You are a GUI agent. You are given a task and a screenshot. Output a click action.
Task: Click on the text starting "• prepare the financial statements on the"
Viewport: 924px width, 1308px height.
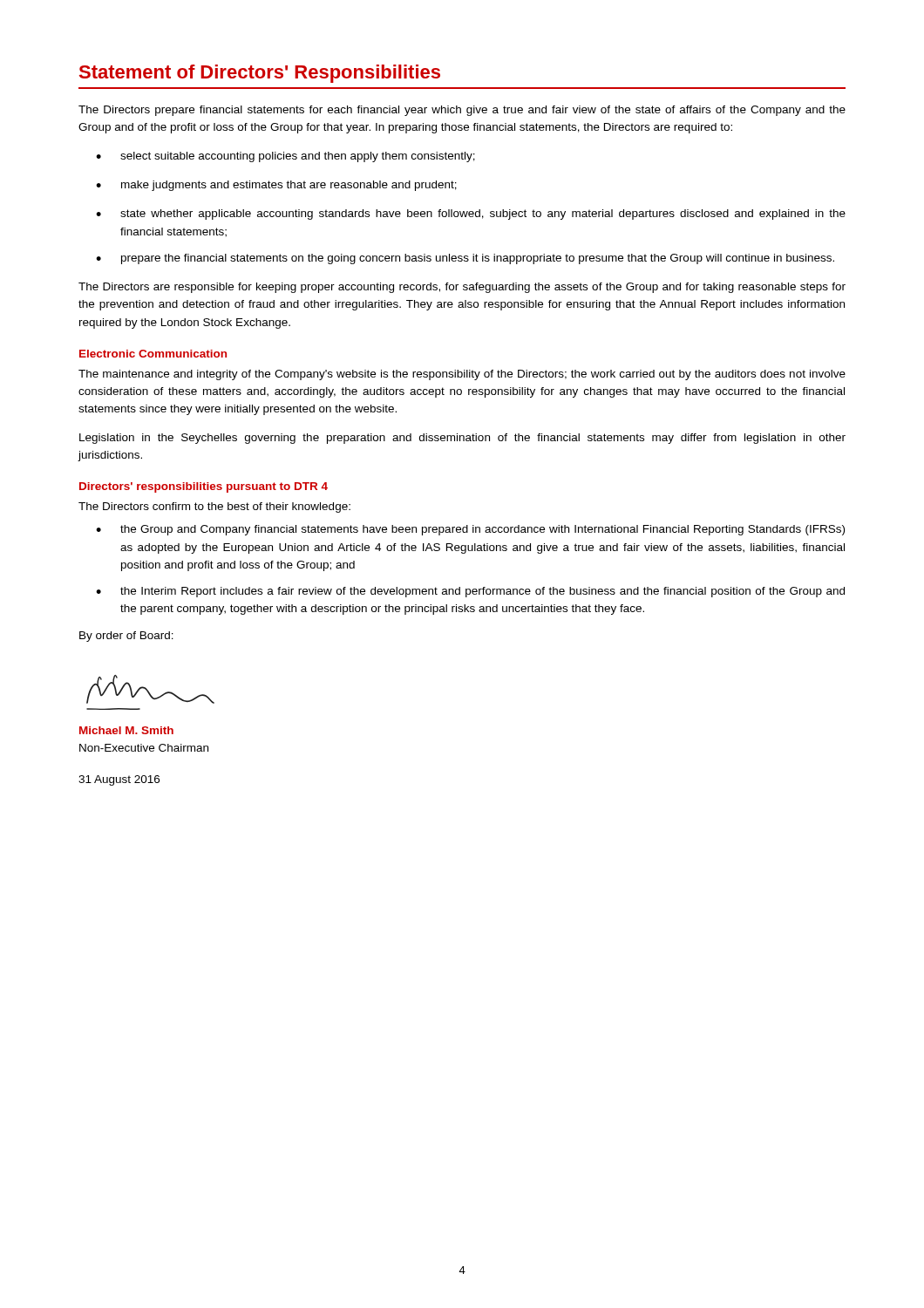(x=466, y=259)
